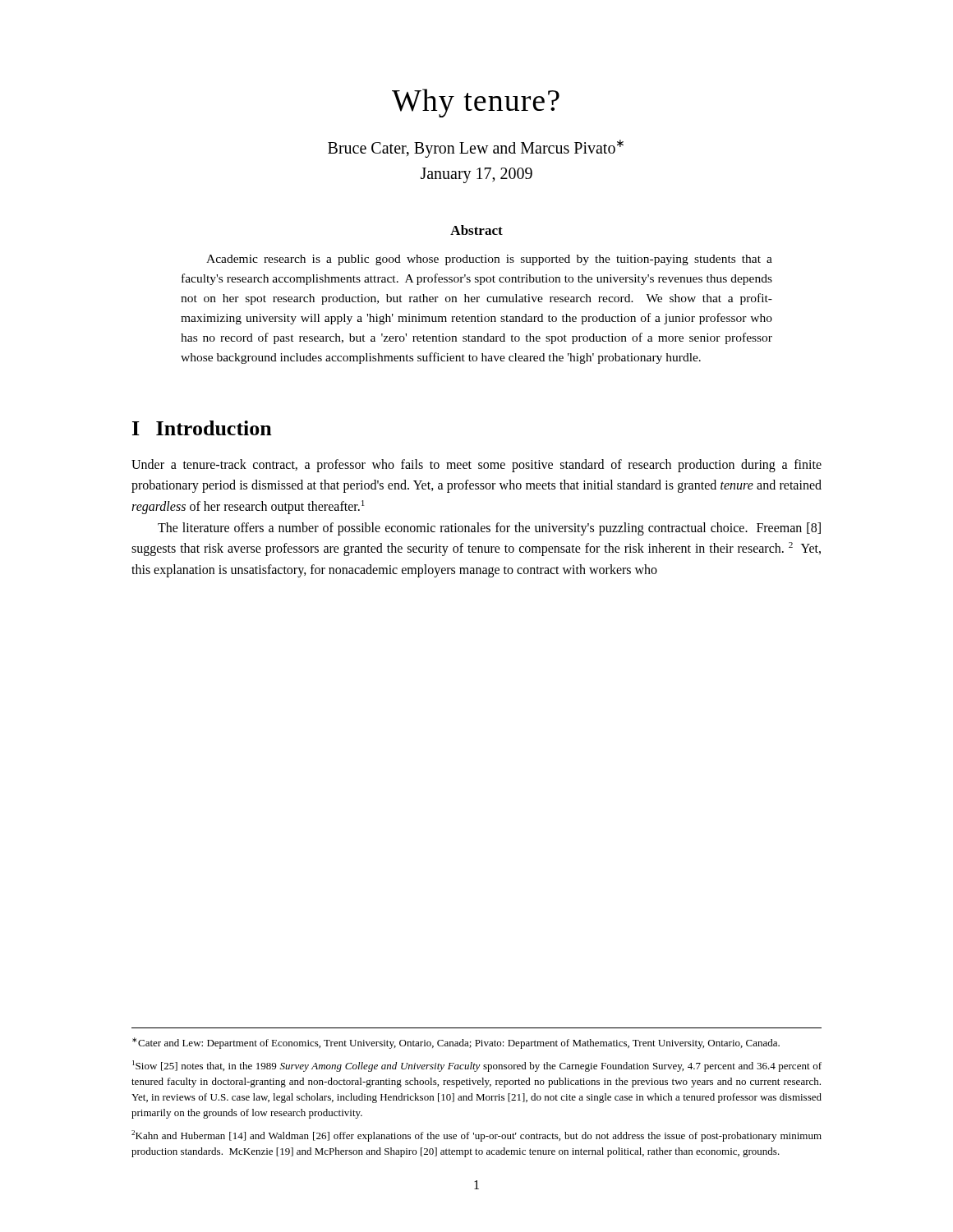The width and height of the screenshot is (953, 1232).
Task: Find the footnote that says "∗Cater and Lew: Department of Economics,"
Action: 456,1042
